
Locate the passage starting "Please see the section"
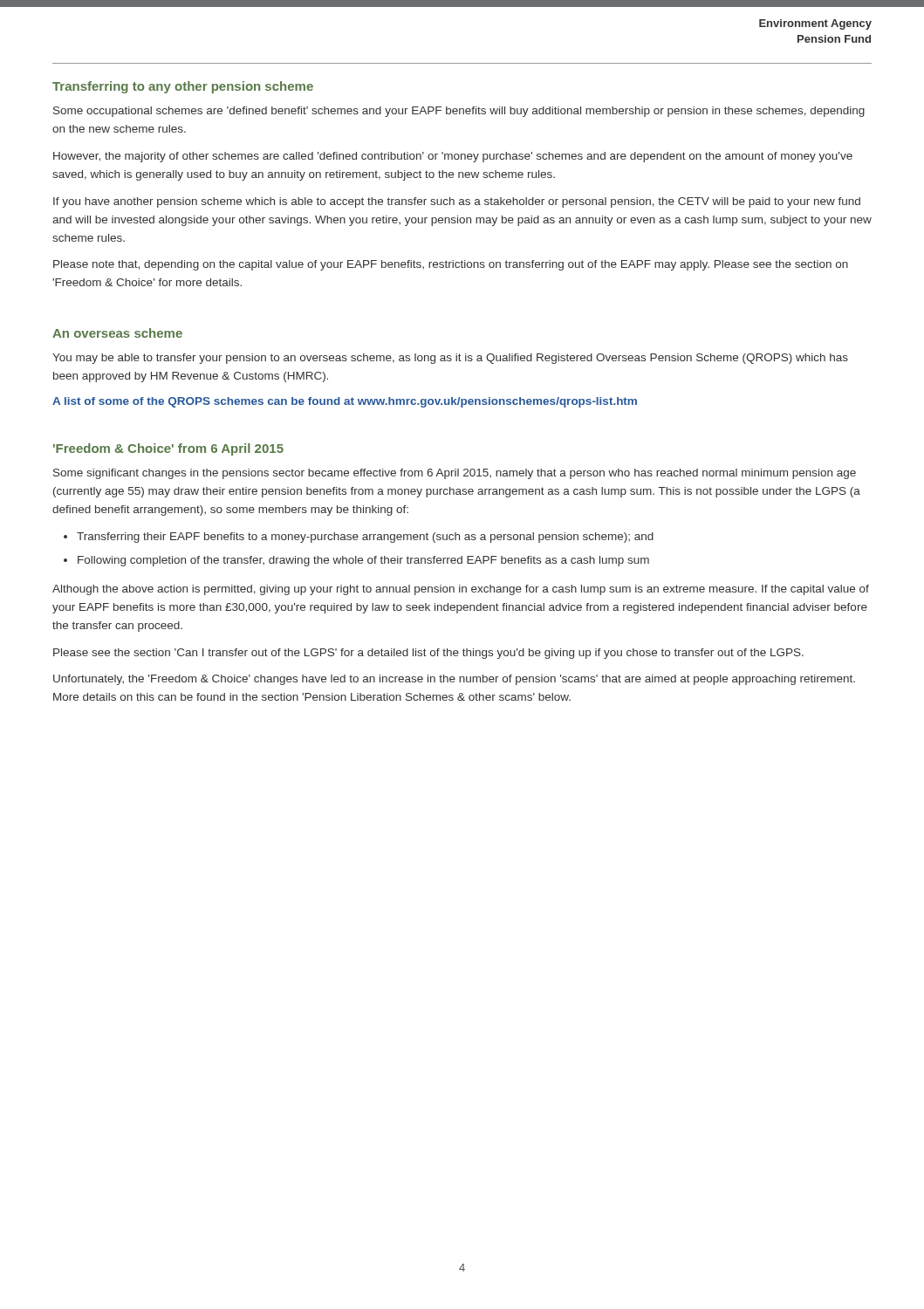pos(428,652)
